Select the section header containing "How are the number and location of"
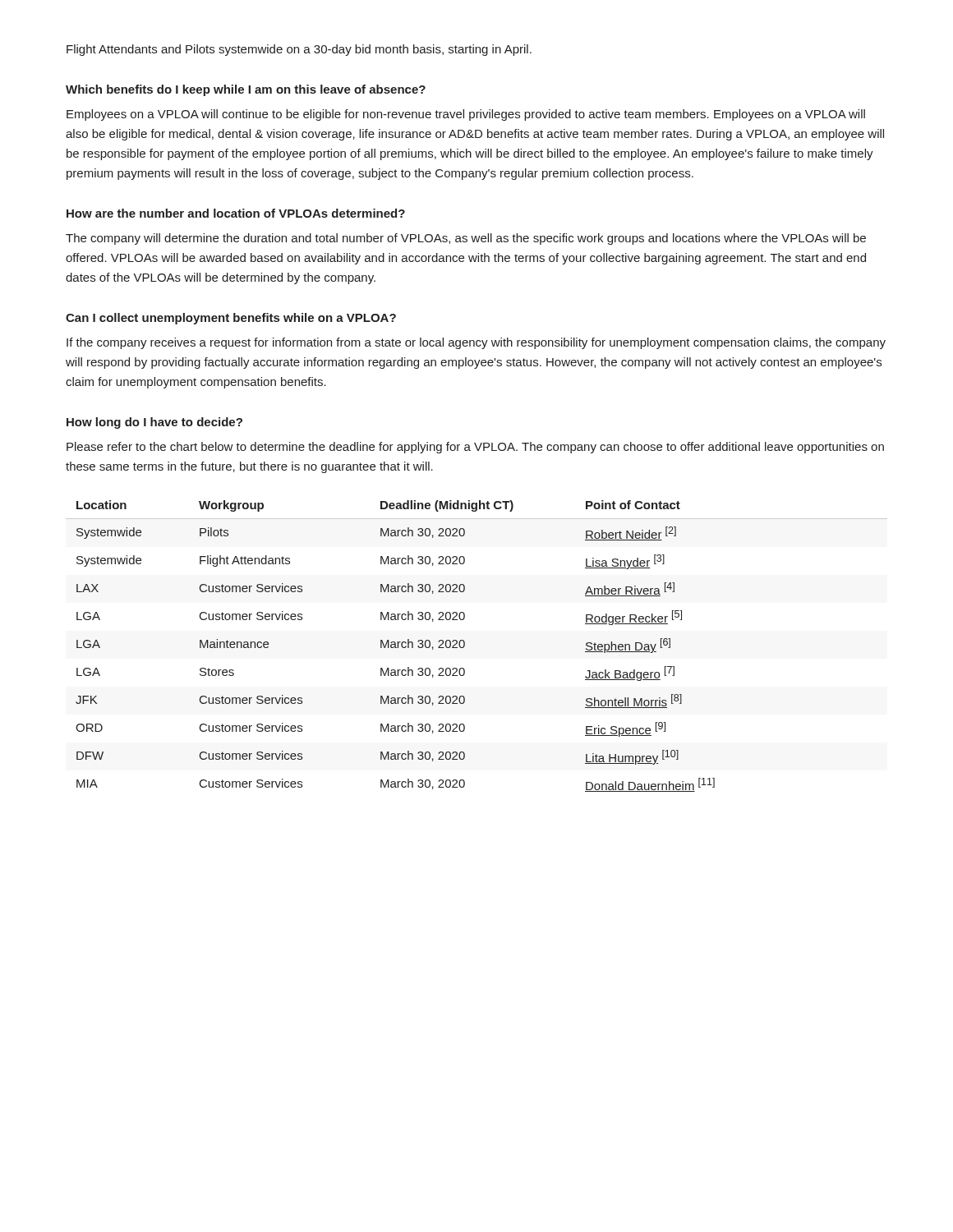The height and width of the screenshot is (1232, 953). pyautogui.click(x=236, y=213)
